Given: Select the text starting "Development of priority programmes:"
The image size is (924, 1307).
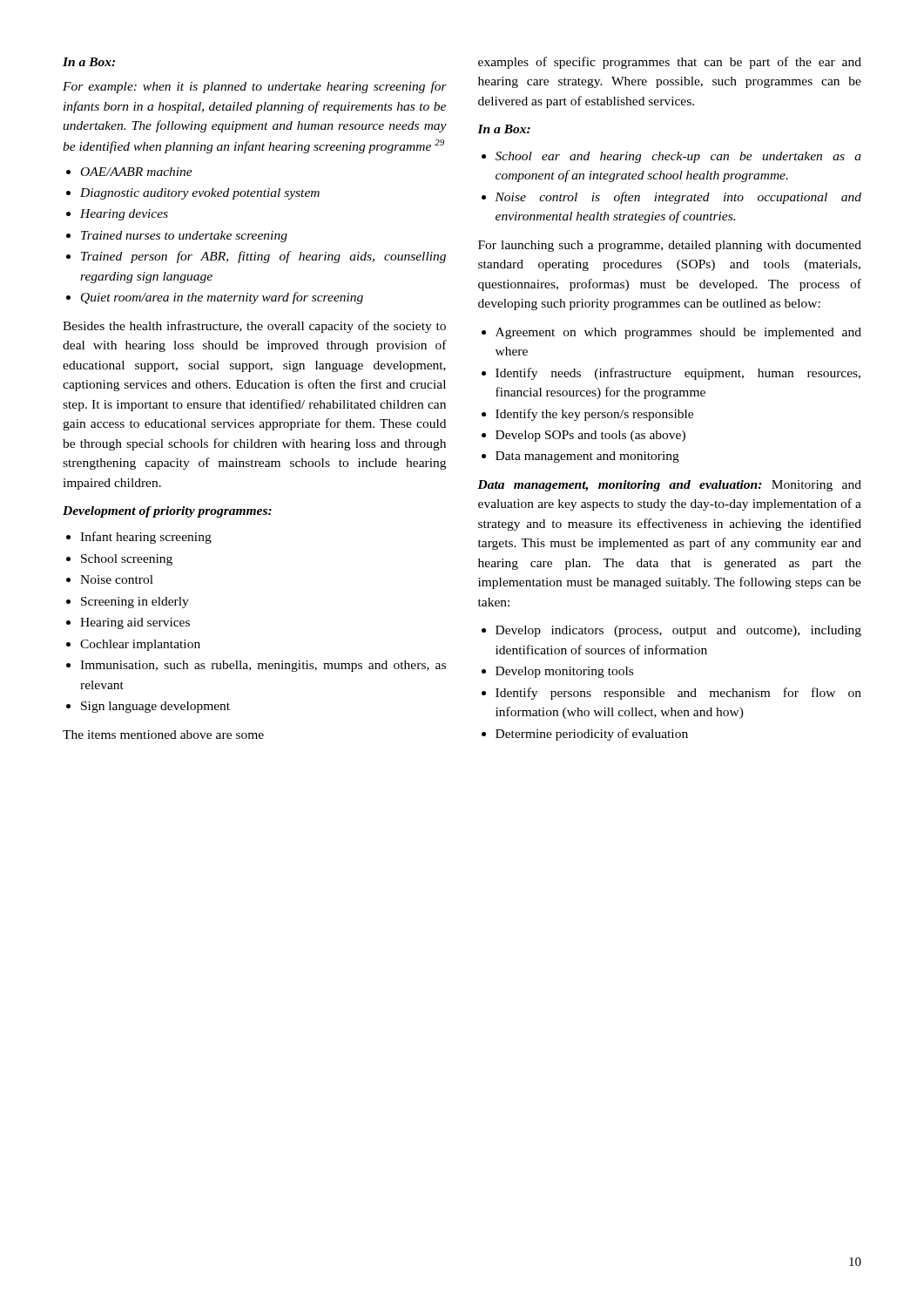Looking at the screenshot, I should point(168,510).
